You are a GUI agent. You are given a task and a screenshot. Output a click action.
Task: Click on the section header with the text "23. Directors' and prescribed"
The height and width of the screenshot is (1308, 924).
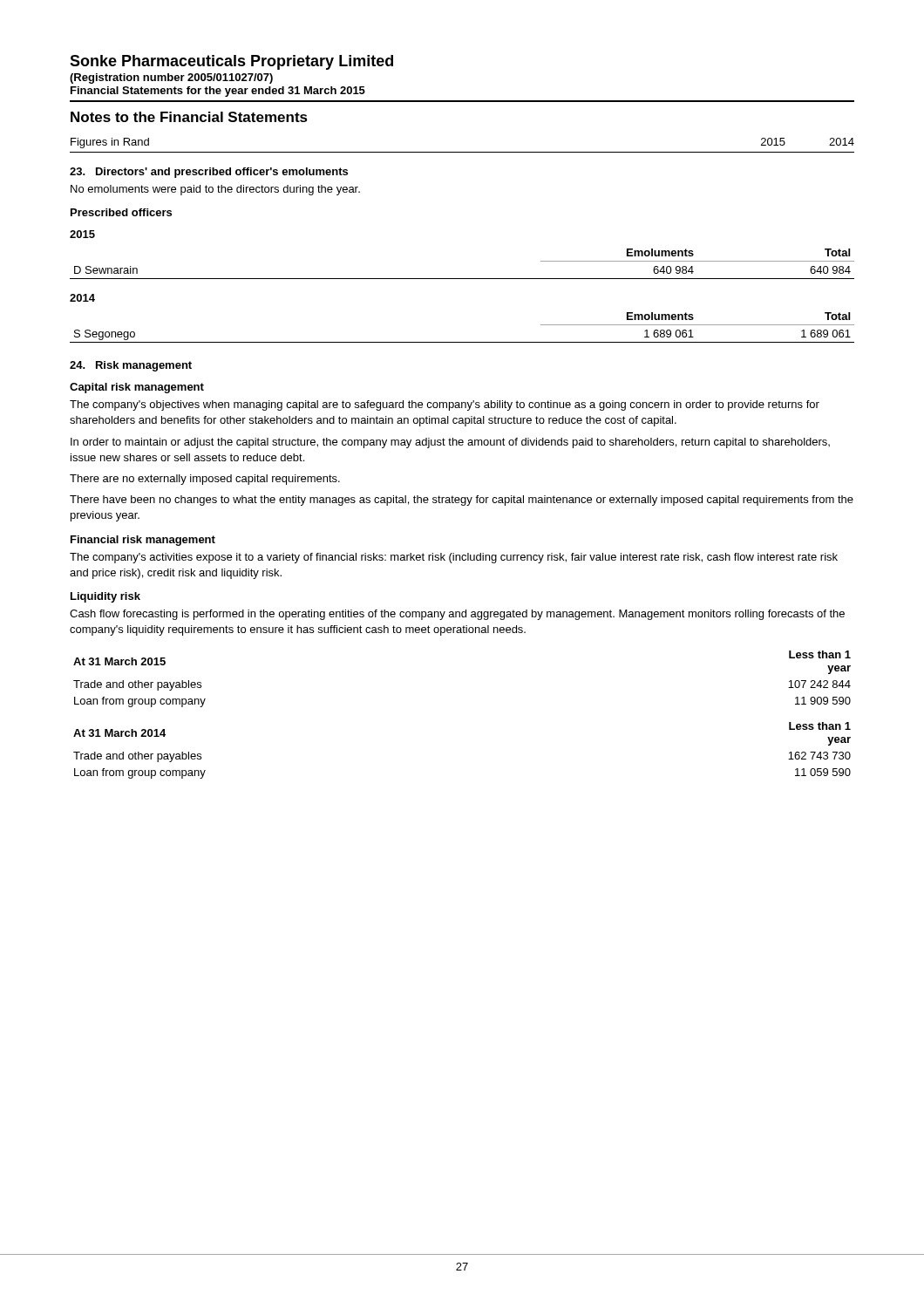(209, 173)
